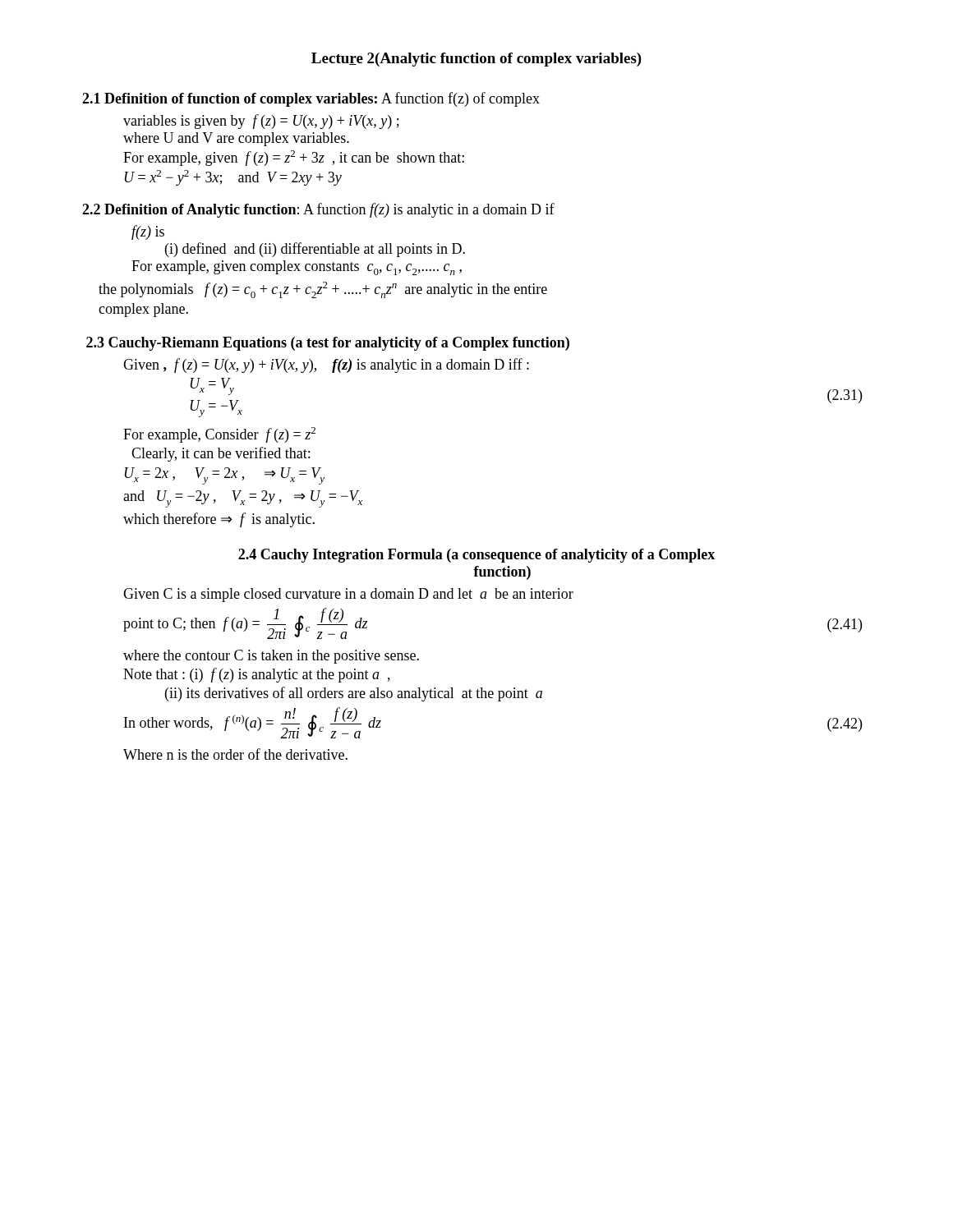Where is the section header that starts "2.3 Cauchy-Riemann Equations"?
This screenshot has height=1232, width=953.
point(326,343)
